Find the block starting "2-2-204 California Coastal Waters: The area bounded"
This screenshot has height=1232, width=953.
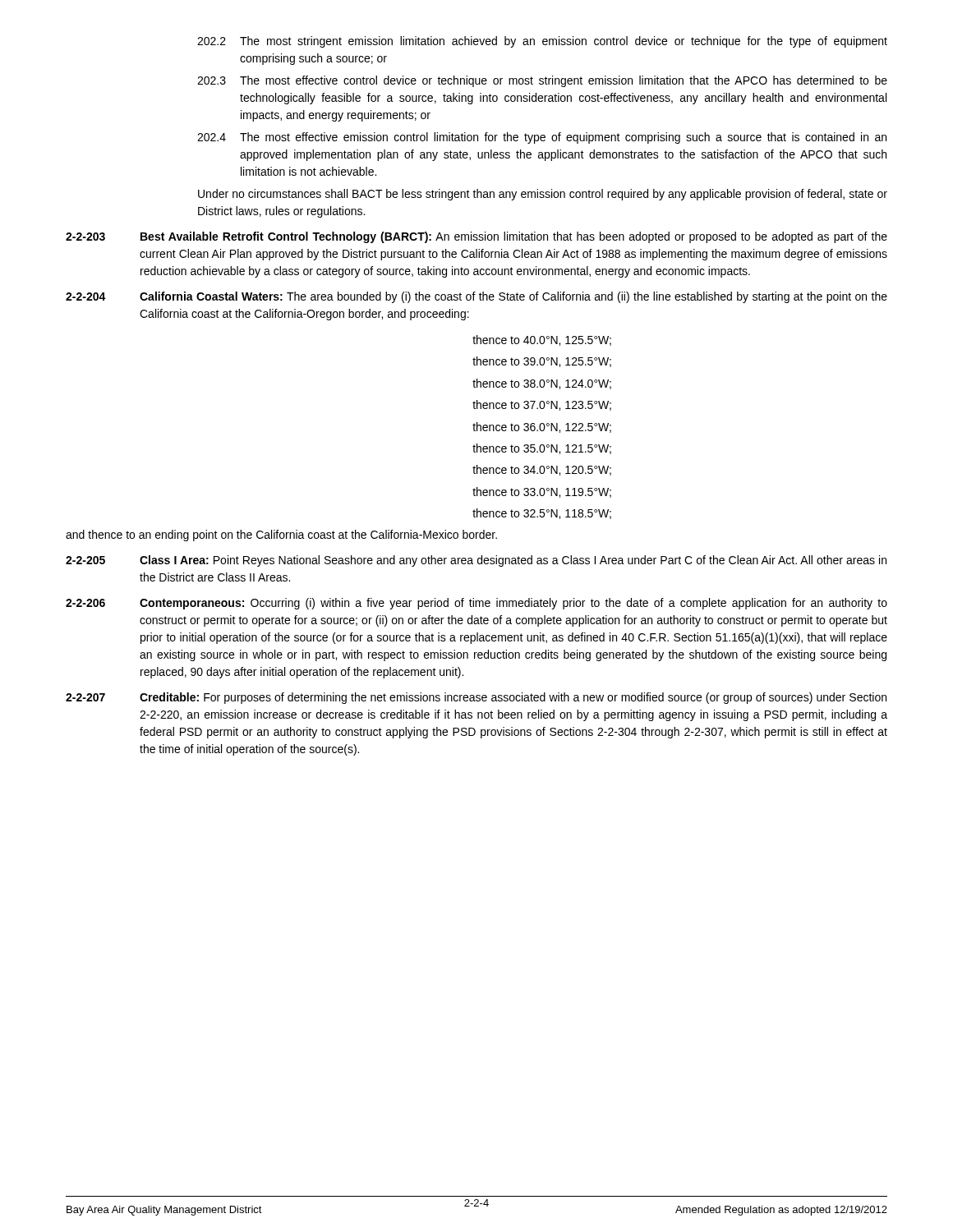[476, 306]
